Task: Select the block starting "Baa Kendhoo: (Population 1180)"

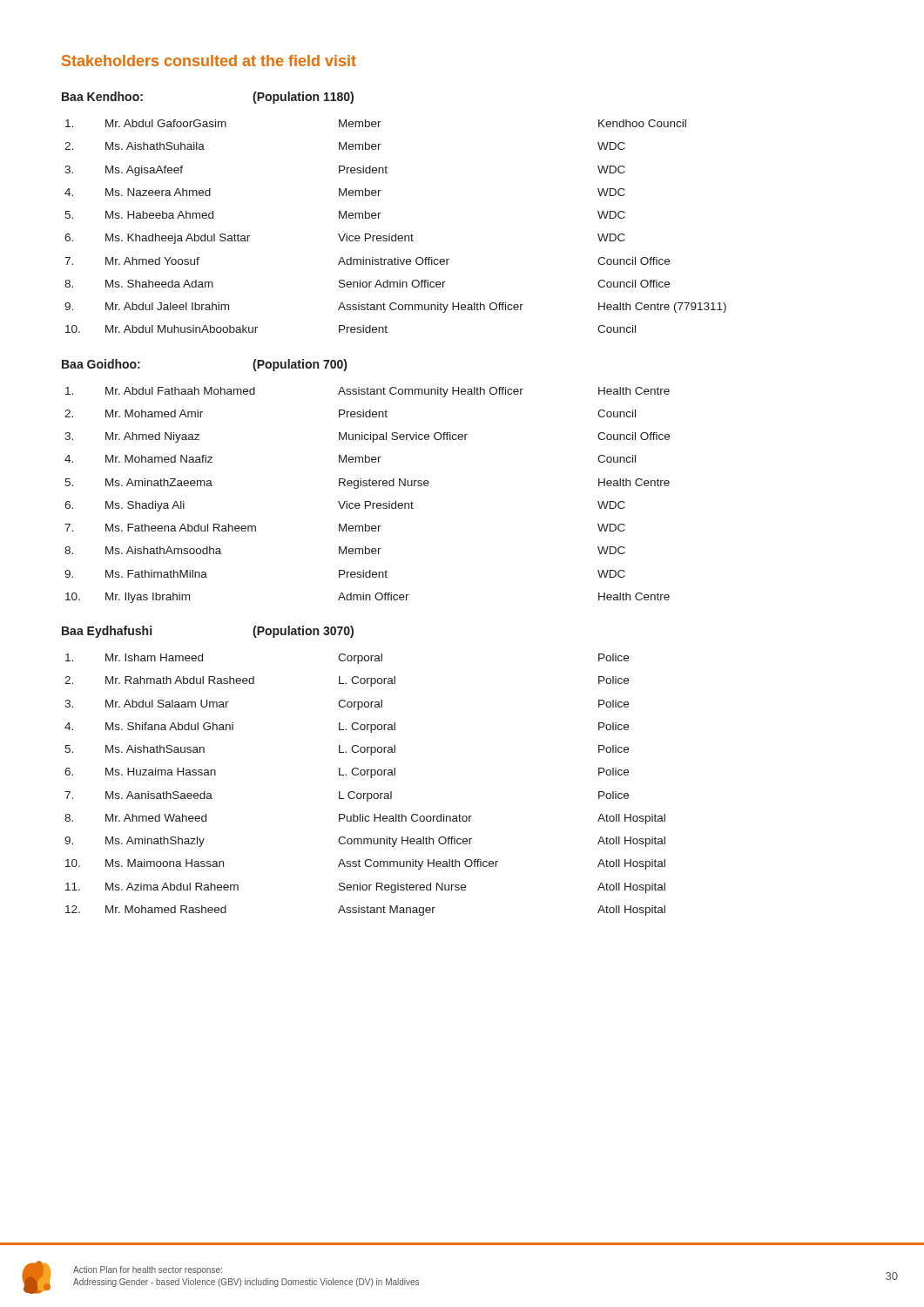Action: tap(99, 97)
